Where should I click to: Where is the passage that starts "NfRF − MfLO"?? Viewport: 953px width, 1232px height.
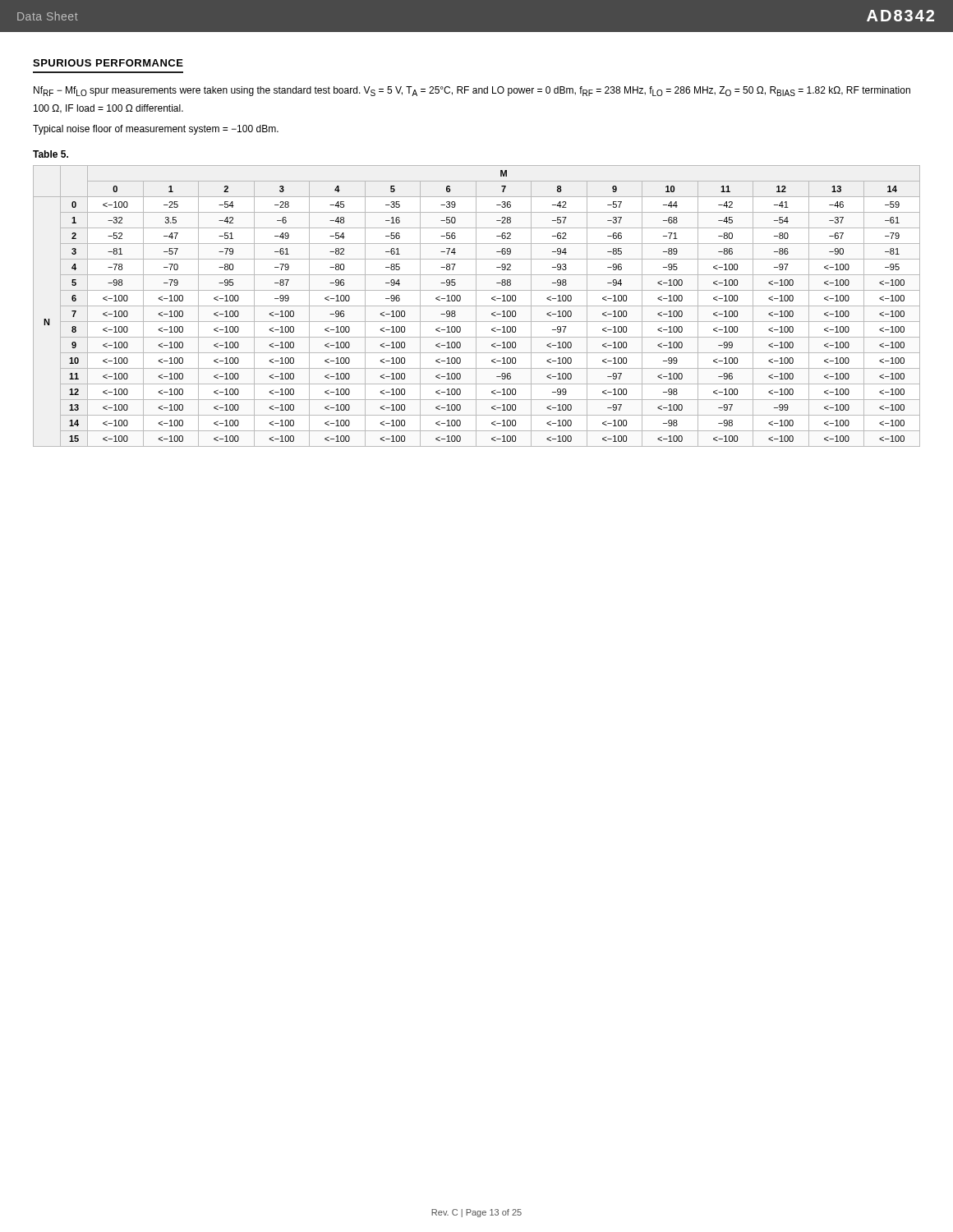click(472, 99)
